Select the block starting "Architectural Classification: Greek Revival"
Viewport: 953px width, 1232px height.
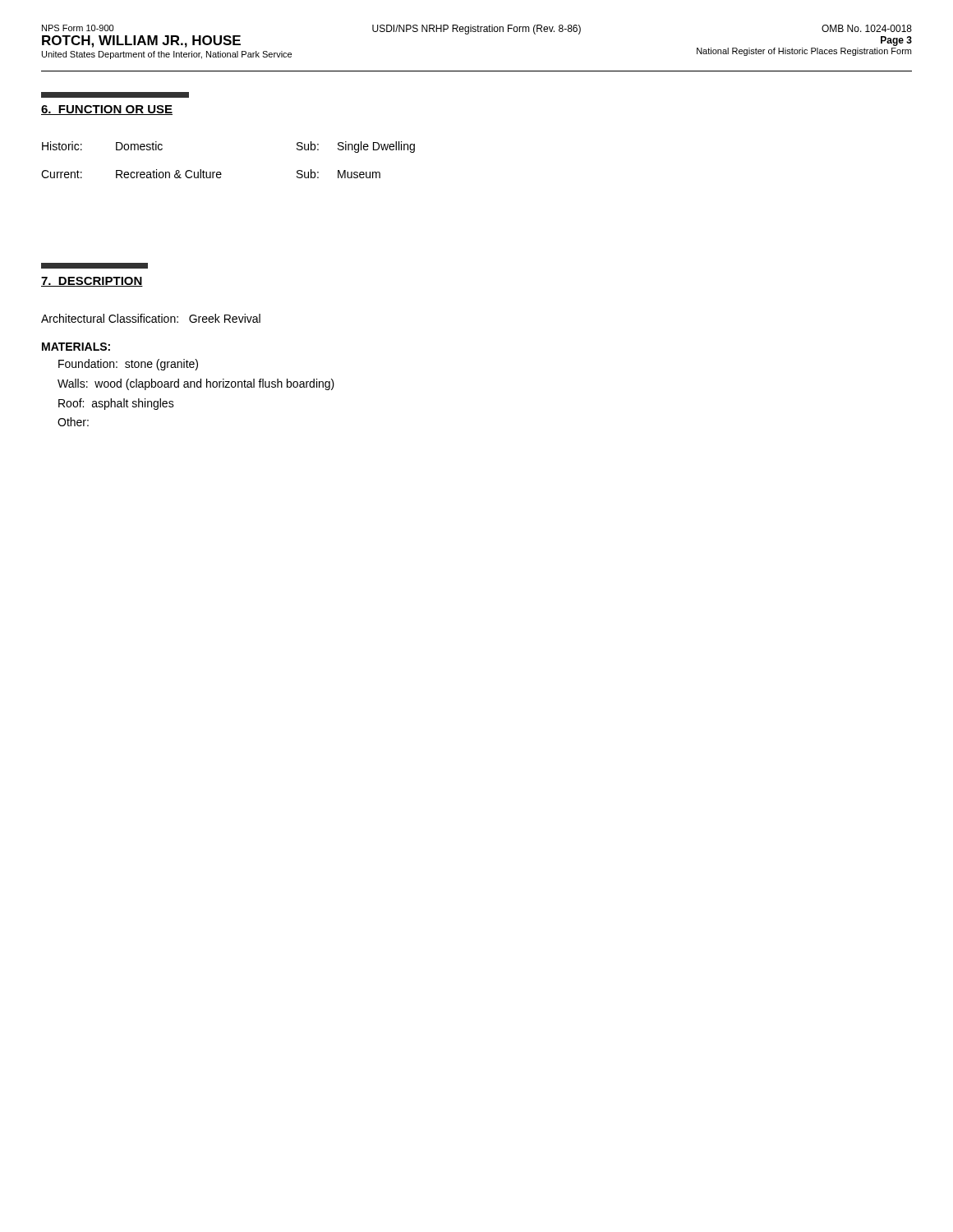tap(151, 319)
